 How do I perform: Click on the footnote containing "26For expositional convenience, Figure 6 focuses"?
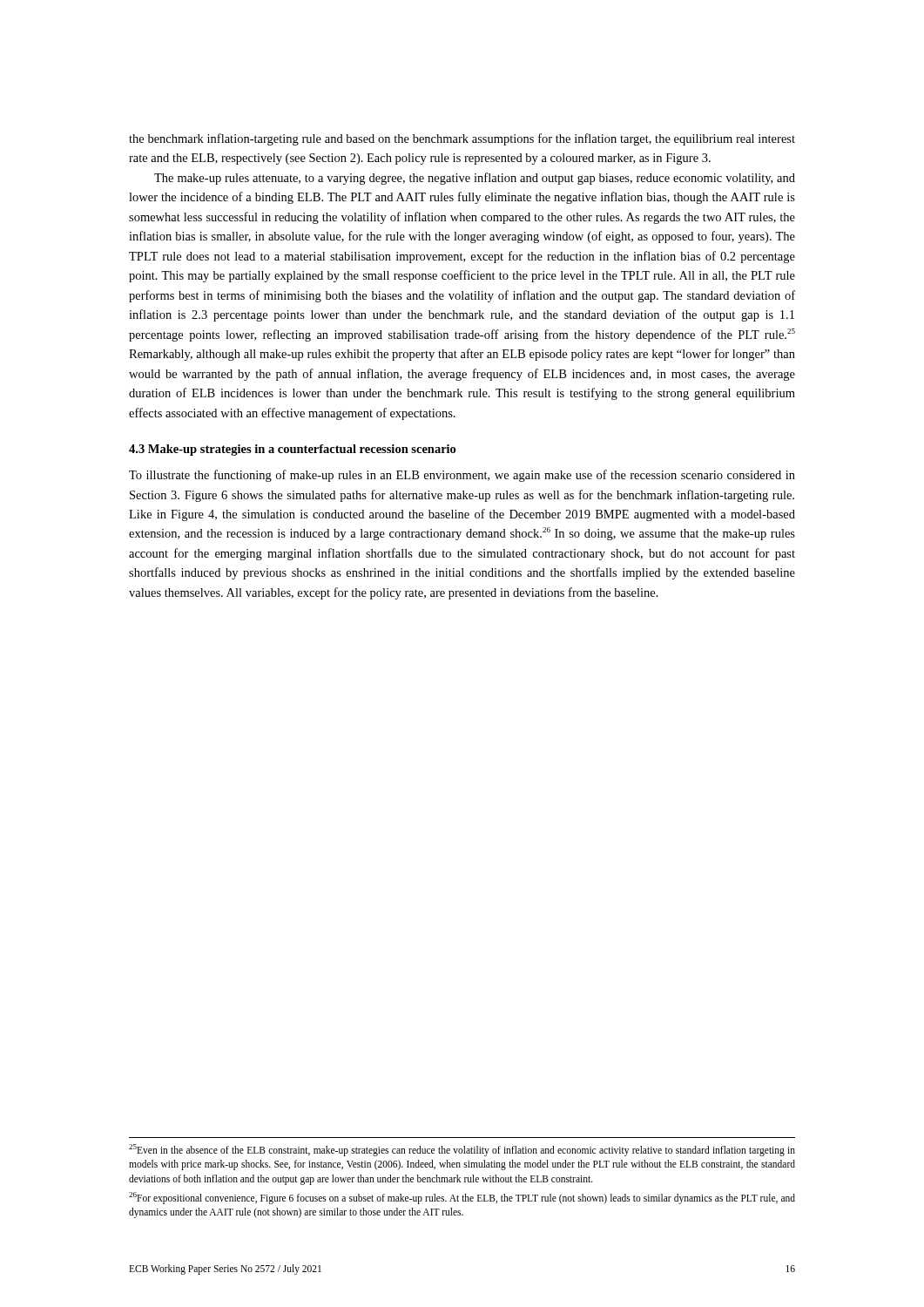pyautogui.click(x=462, y=1204)
